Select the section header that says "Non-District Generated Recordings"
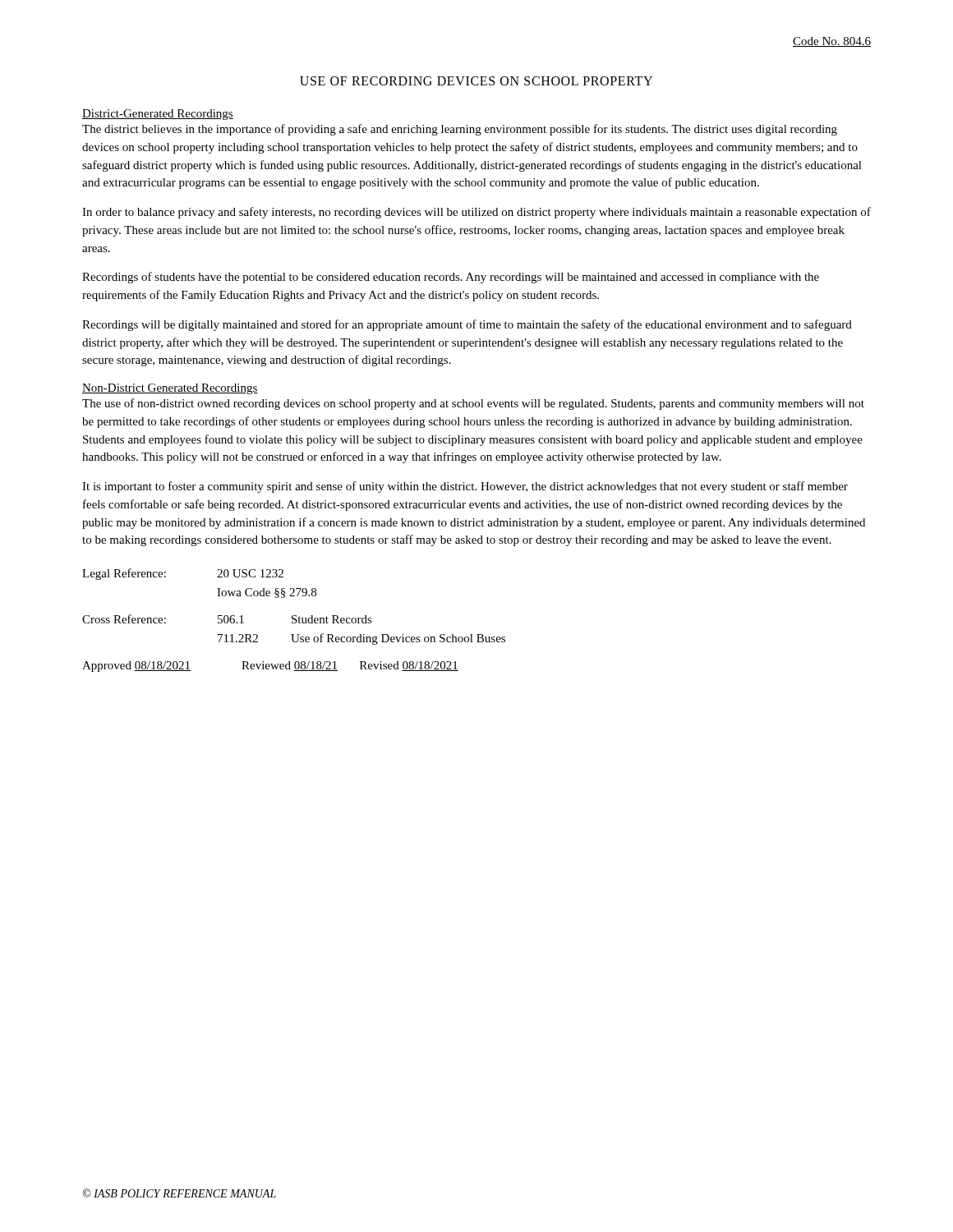953x1232 pixels. click(170, 388)
